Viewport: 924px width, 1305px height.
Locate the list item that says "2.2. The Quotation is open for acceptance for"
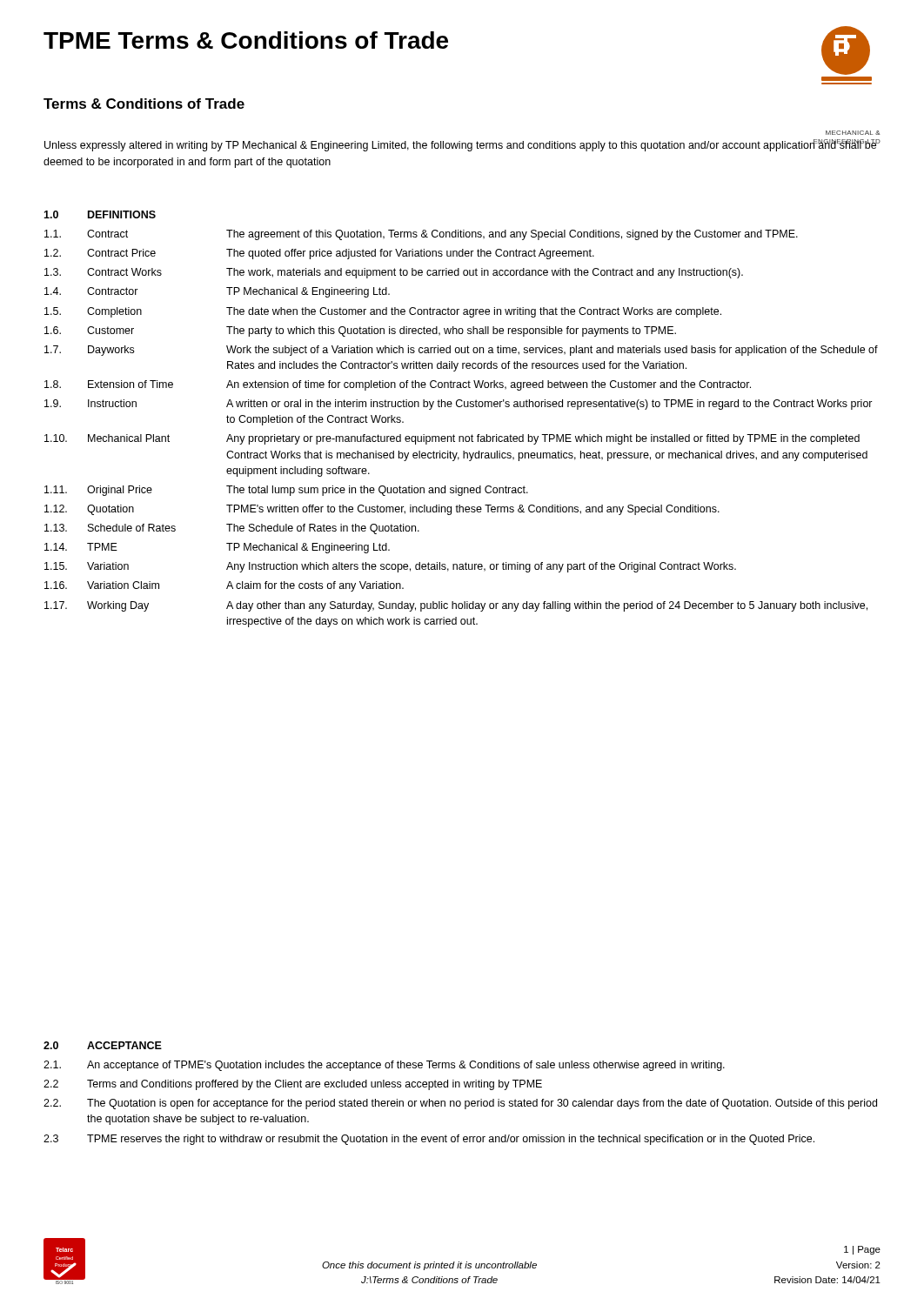[x=462, y=1111]
